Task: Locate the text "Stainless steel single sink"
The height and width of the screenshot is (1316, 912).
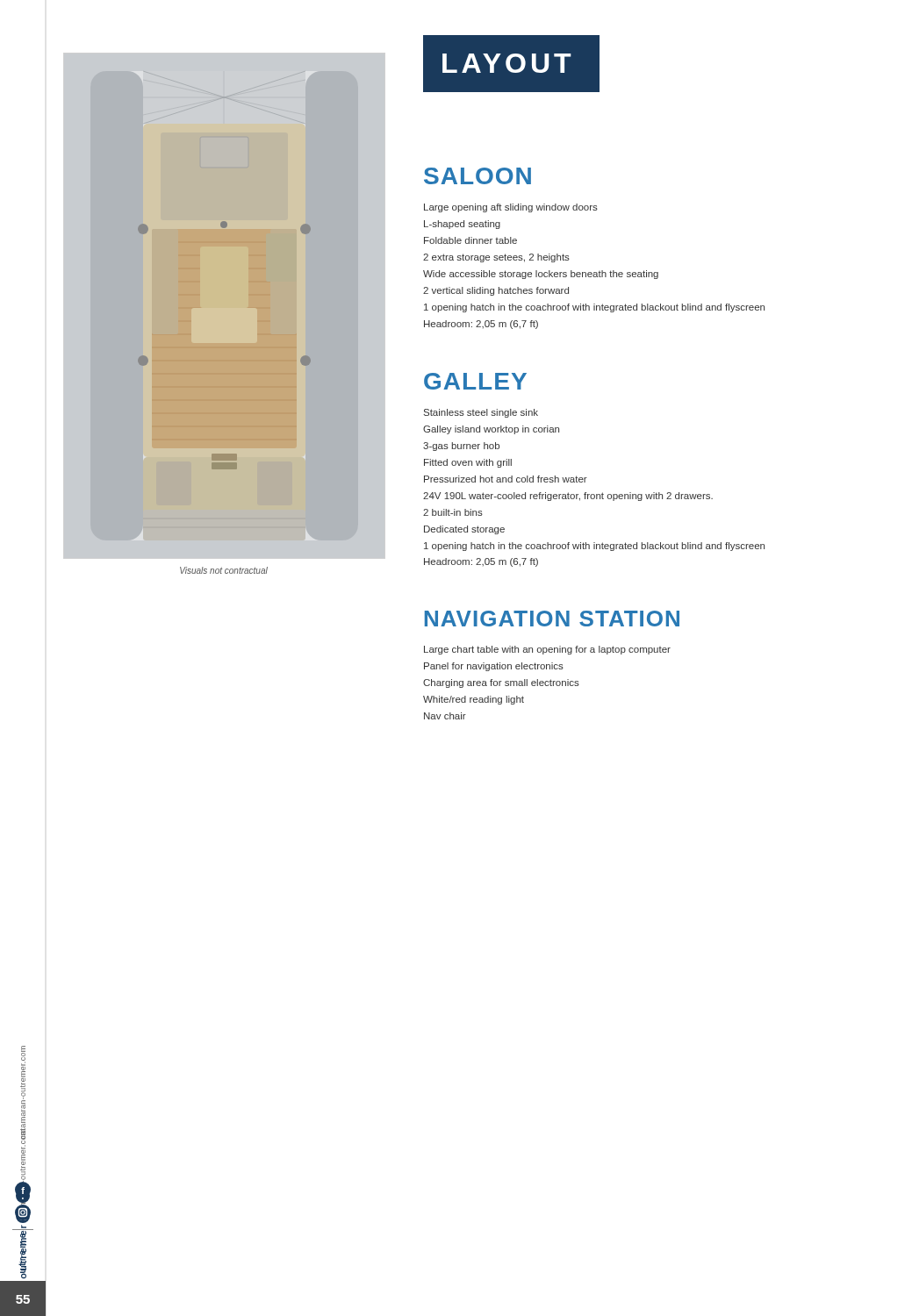Action: tap(481, 413)
